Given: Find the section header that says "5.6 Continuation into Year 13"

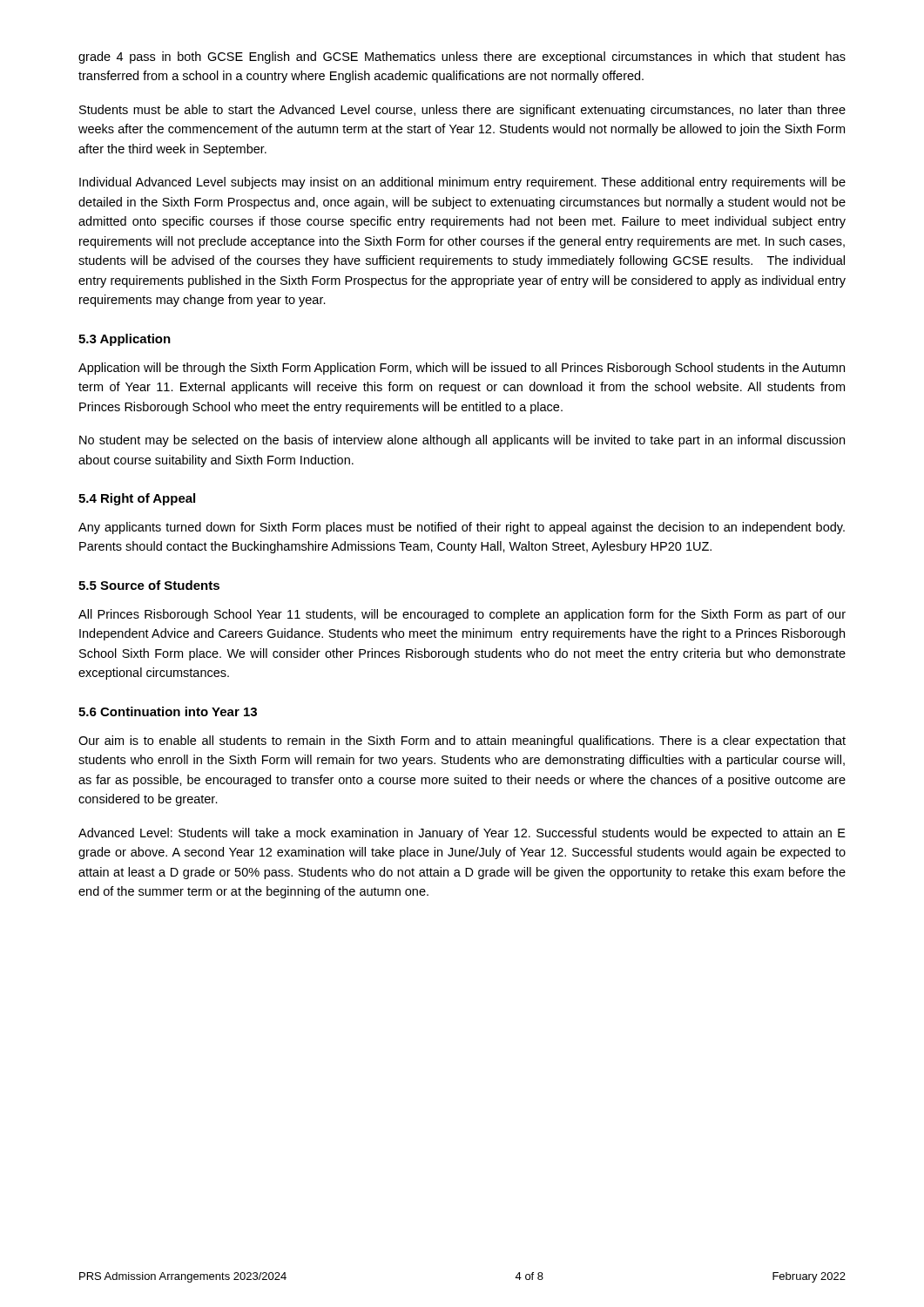Looking at the screenshot, I should pos(168,711).
